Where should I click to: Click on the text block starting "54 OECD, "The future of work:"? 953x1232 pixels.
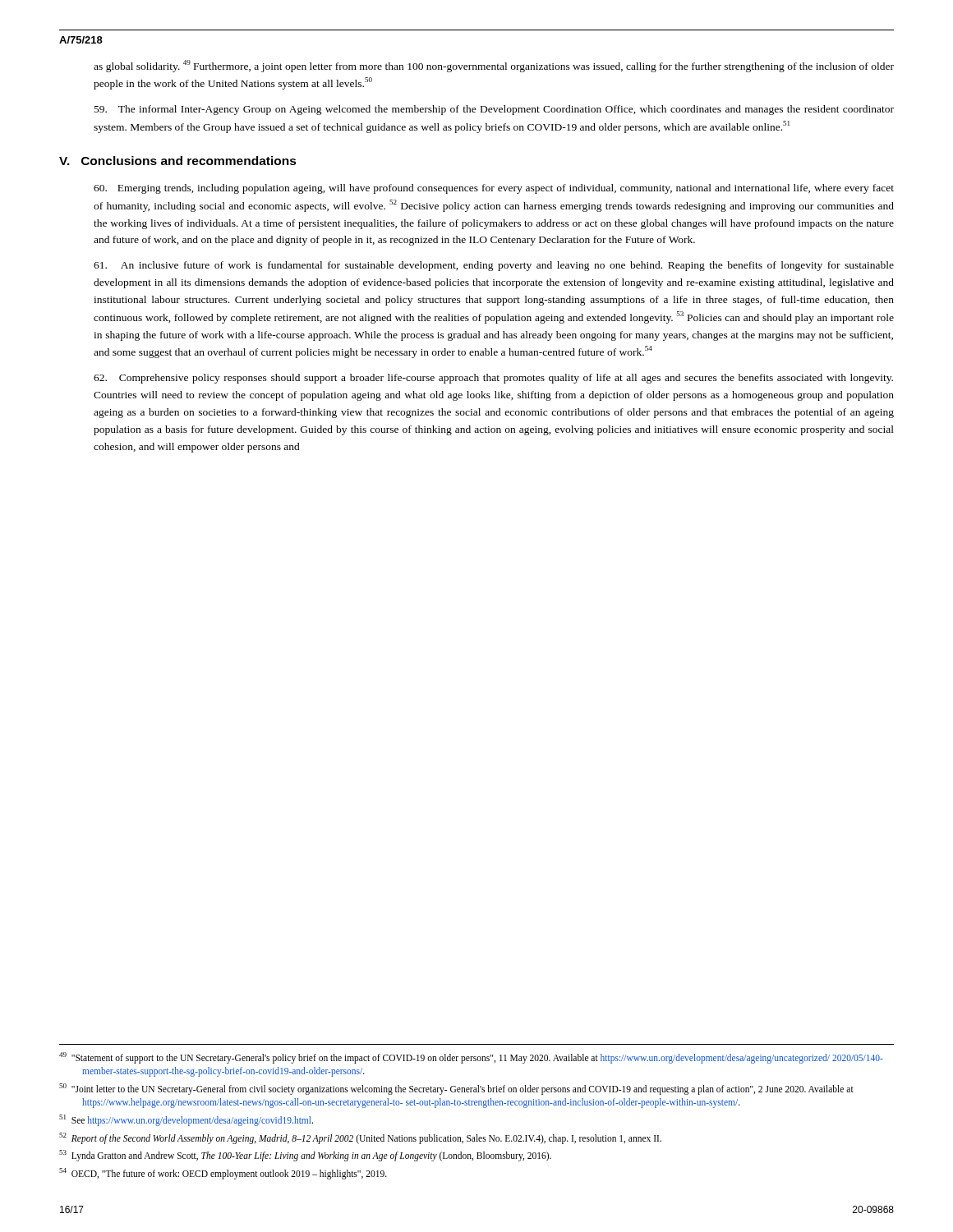223,1172
